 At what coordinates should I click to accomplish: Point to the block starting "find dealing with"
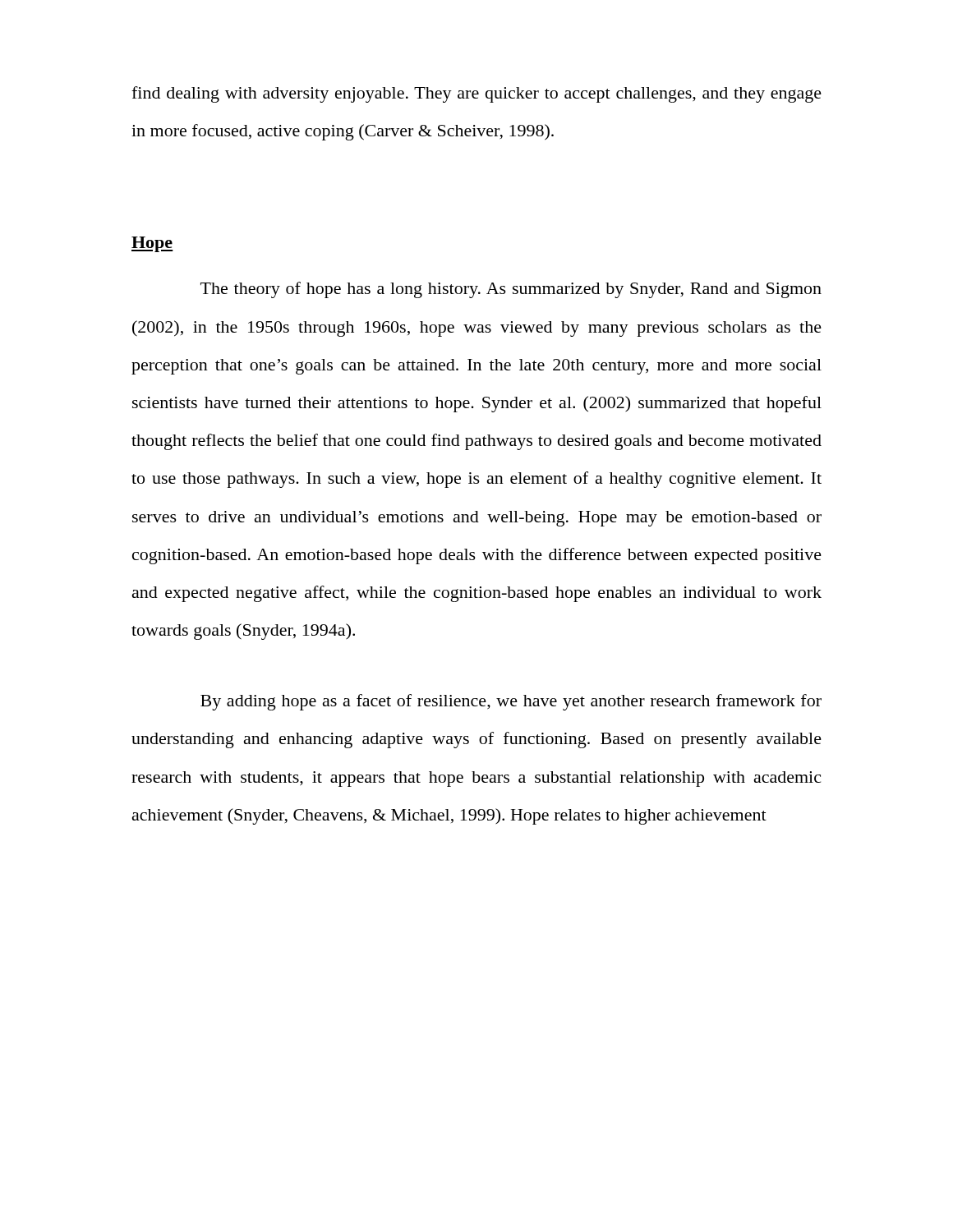click(476, 94)
